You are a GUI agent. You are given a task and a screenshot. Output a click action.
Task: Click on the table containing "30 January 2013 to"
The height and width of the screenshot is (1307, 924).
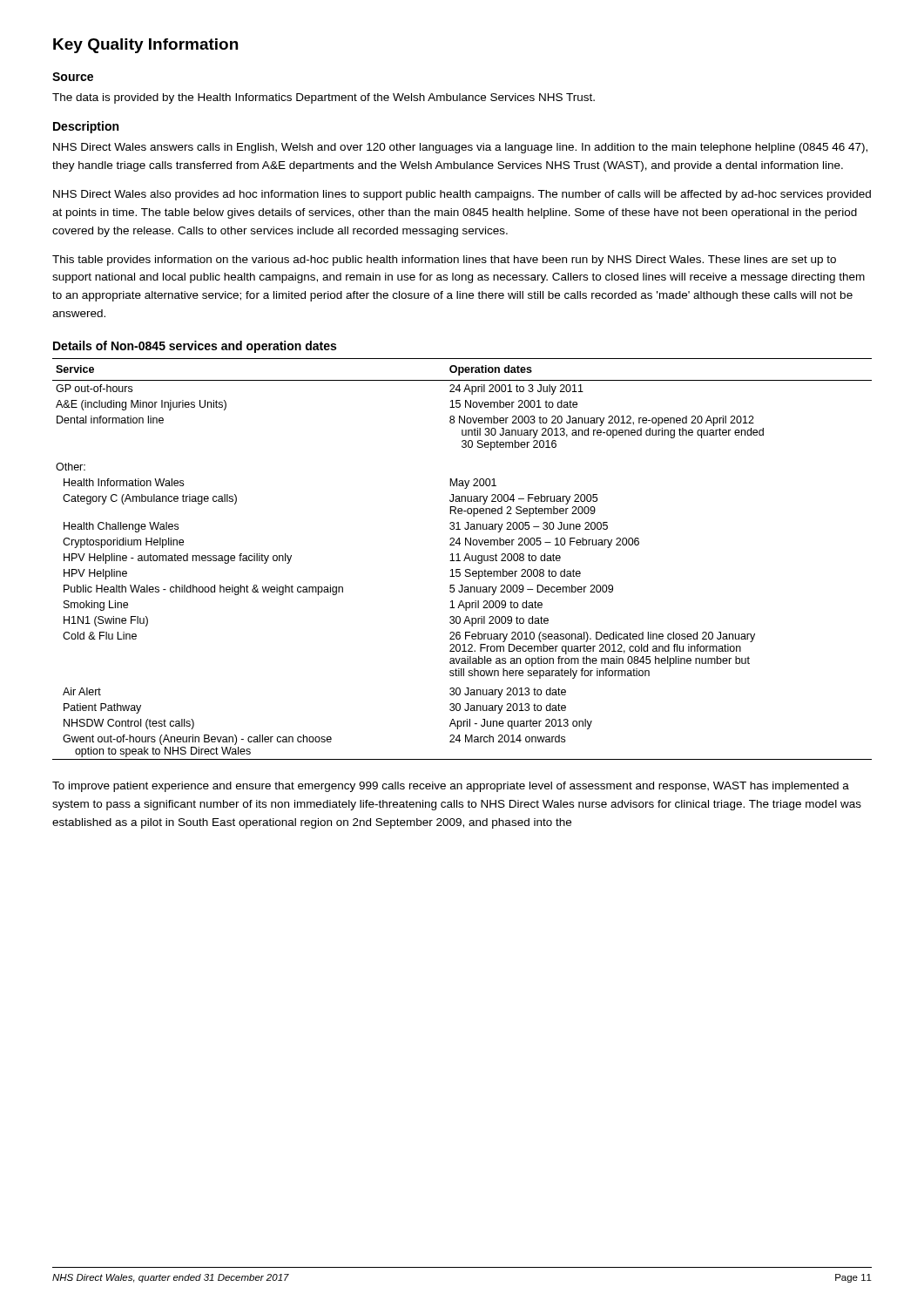tap(462, 559)
